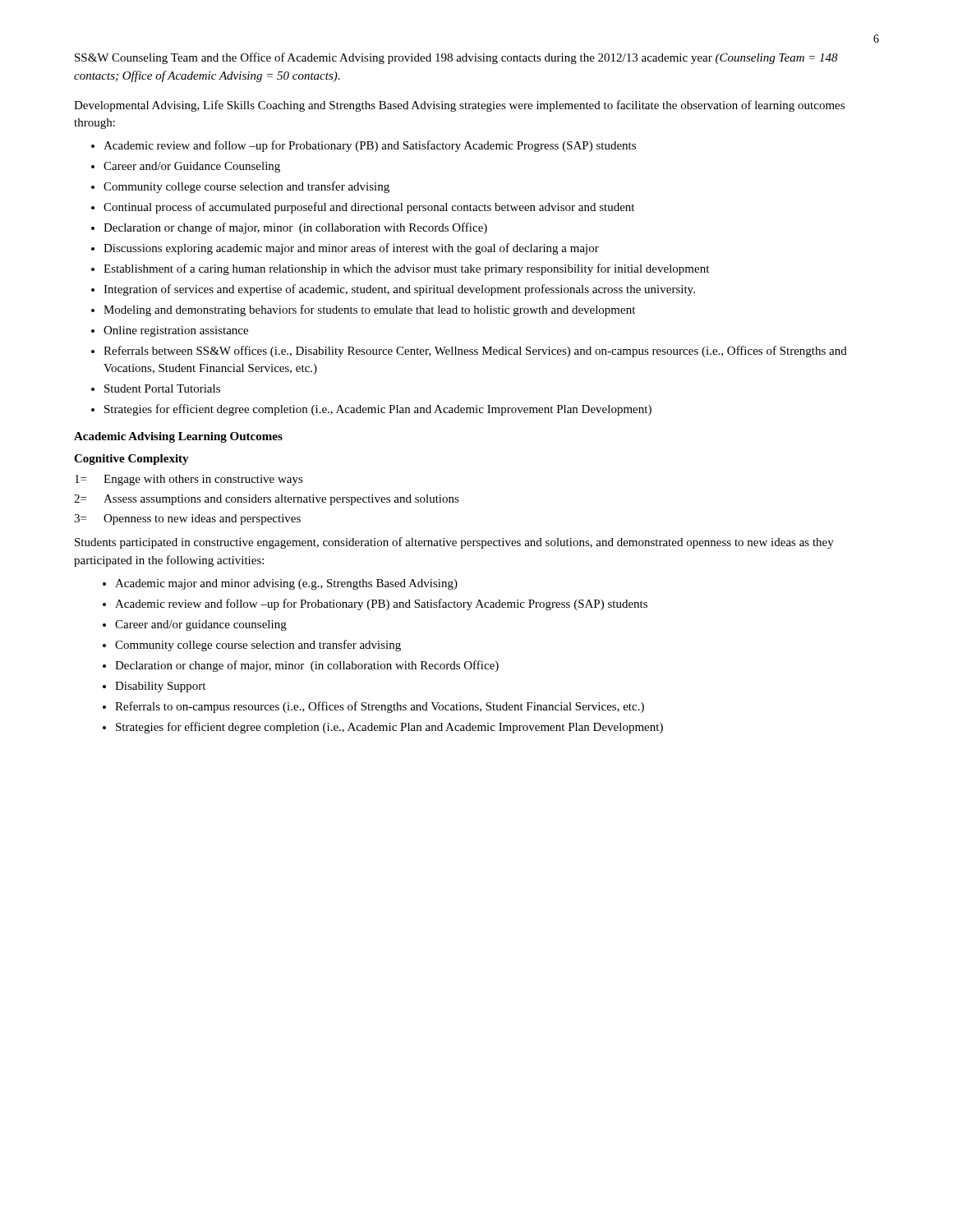The height and width of the screenshot is (1232, 953).
Task: Select the block starting "SS&W Counseling Team and the Office"
Action: [456, 66]
